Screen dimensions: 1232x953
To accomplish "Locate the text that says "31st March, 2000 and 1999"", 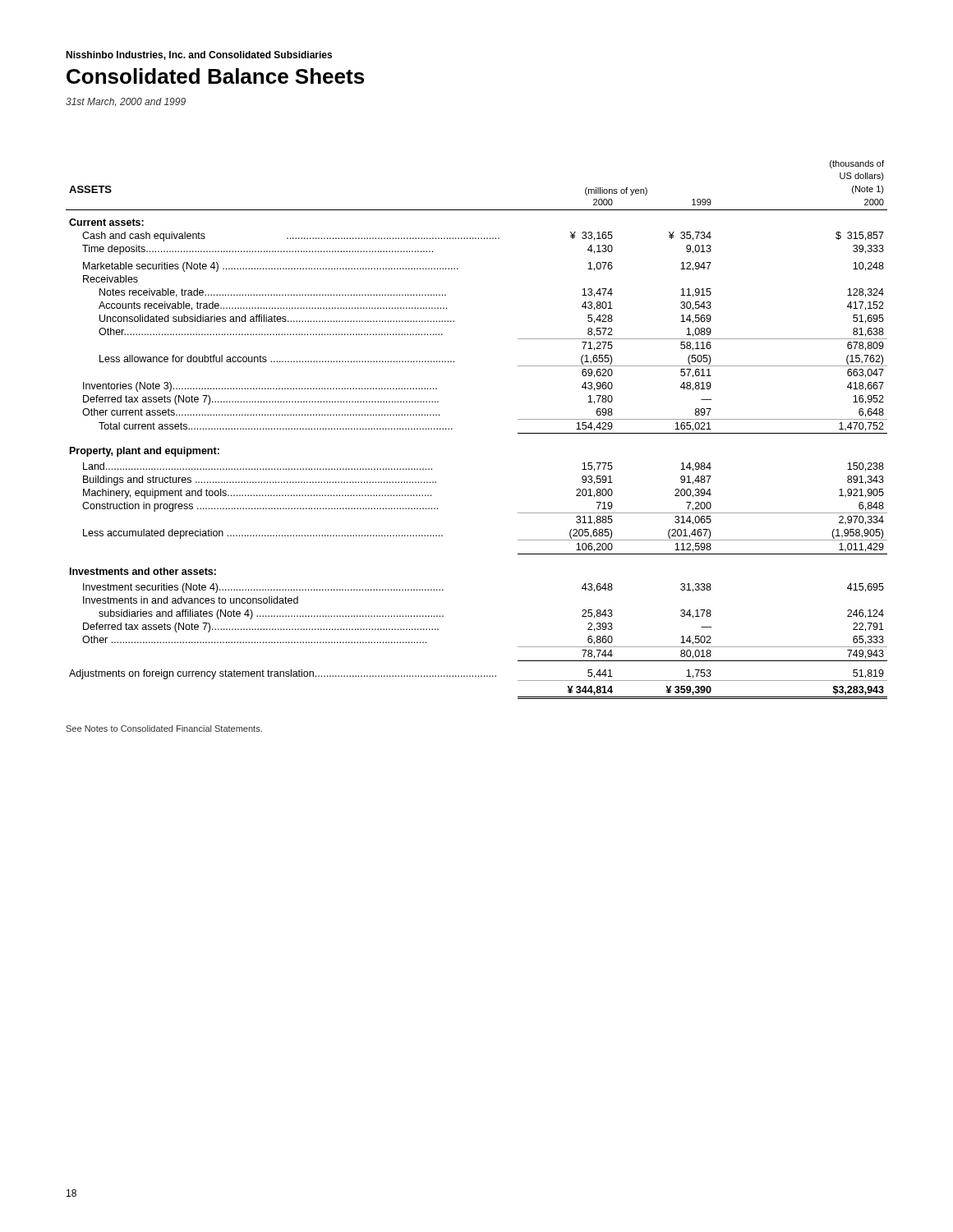I will (x=126, y=102).
